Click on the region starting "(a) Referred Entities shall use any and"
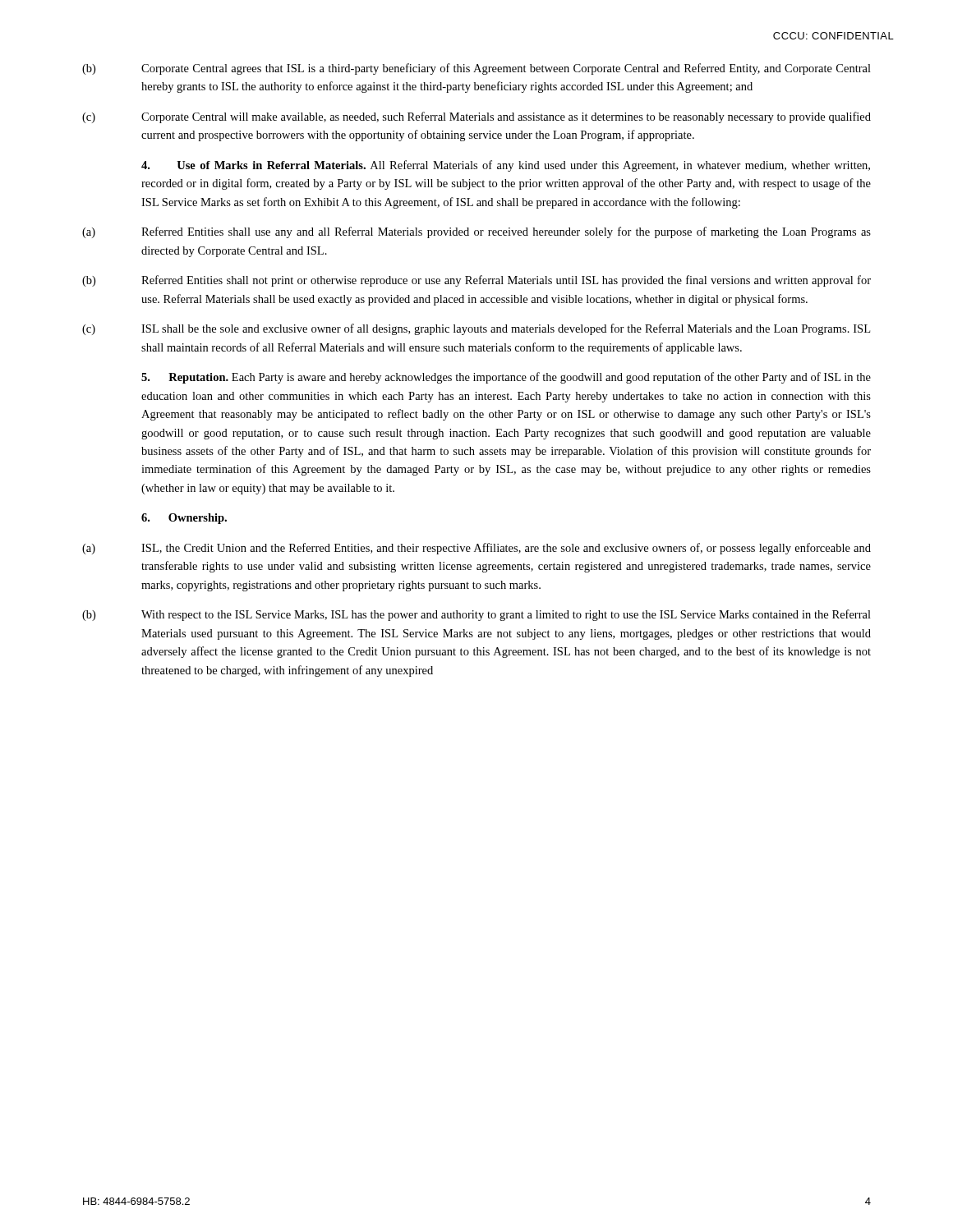The width and height of the screenshot is (953, 1232). [476, 241]
